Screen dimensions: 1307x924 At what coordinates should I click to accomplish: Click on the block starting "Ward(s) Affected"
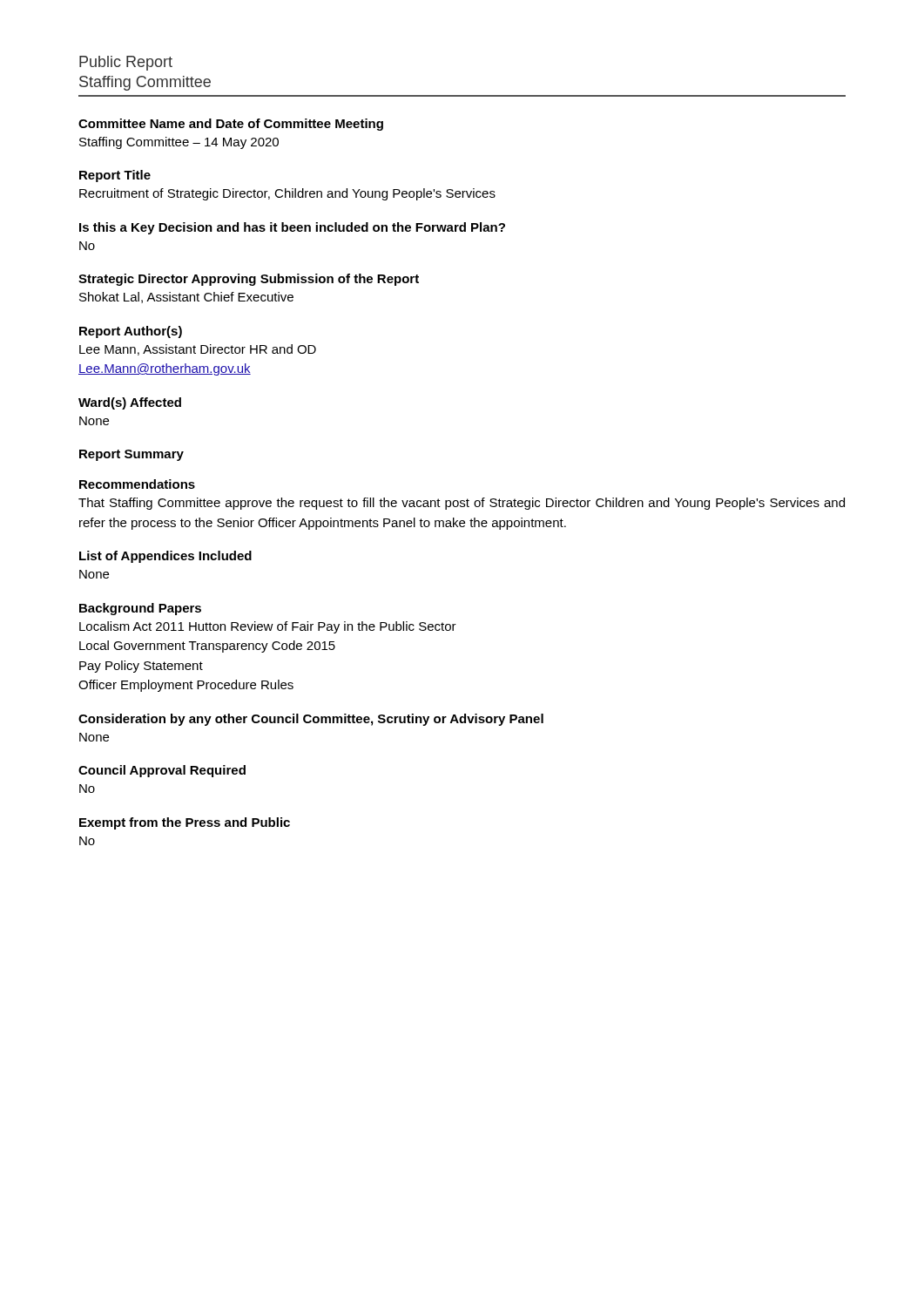click(x=130, y=403)
